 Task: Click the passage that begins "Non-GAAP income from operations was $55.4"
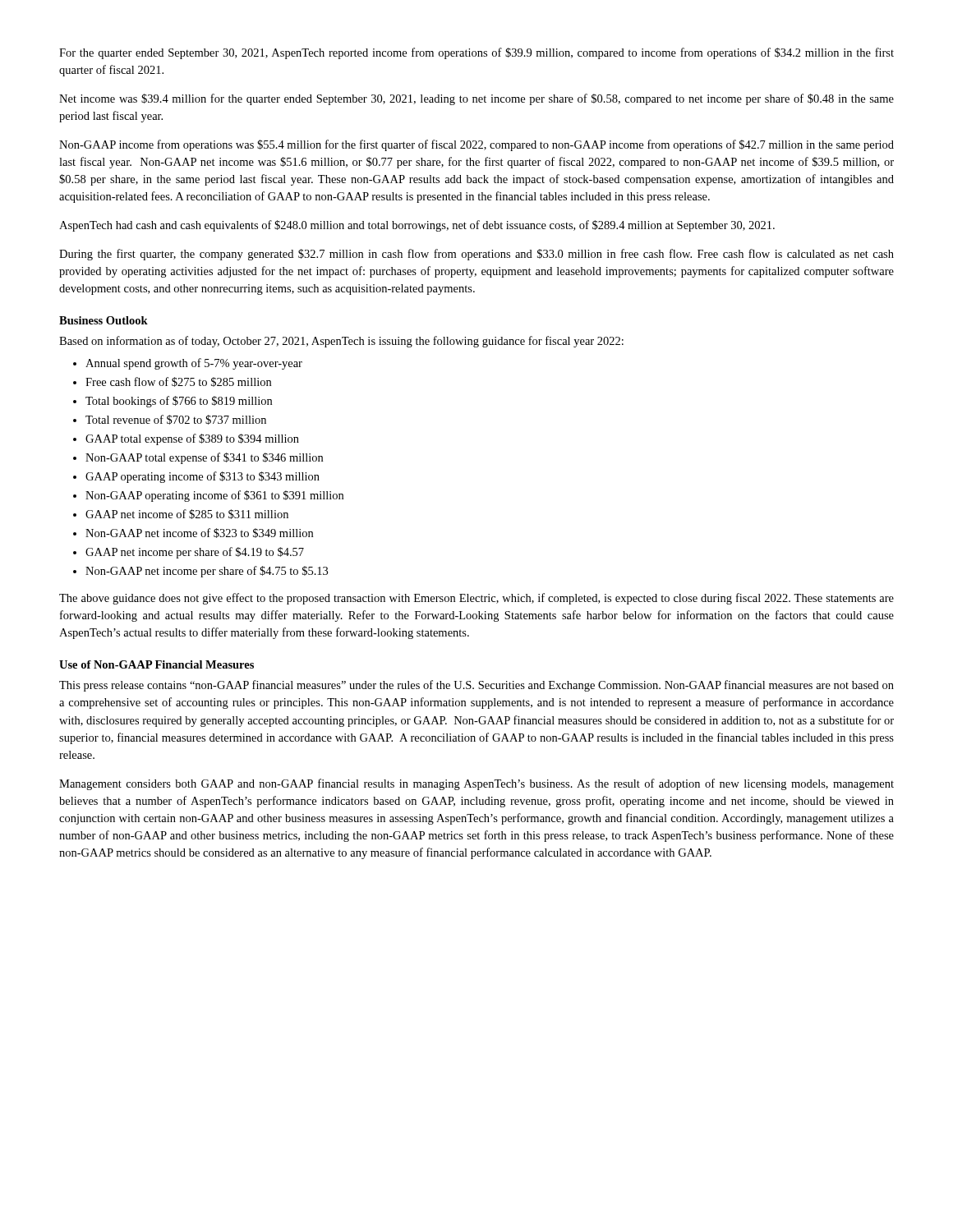click(476, 170)
